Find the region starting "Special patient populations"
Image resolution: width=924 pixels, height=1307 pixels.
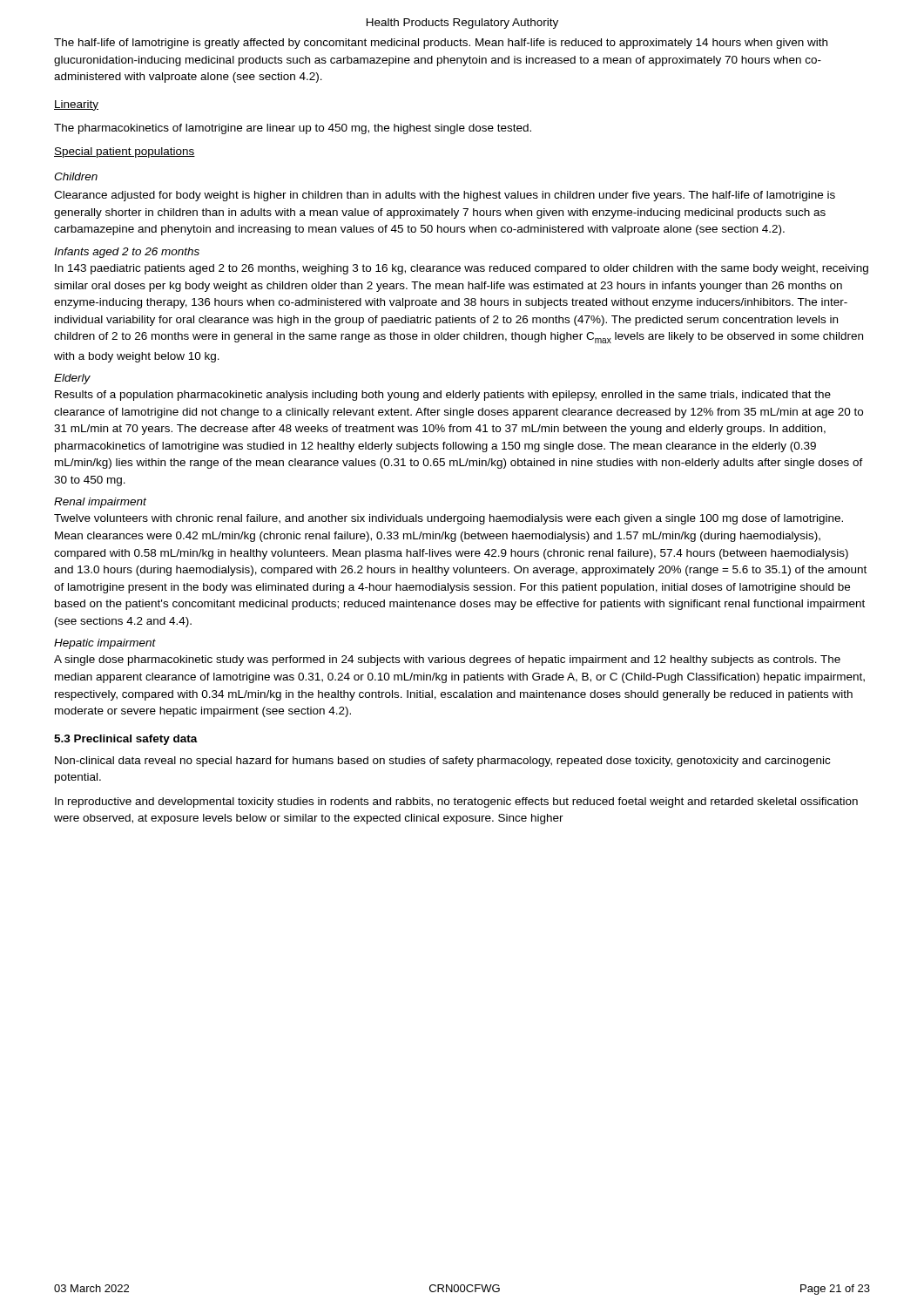(x=124, y=151)
